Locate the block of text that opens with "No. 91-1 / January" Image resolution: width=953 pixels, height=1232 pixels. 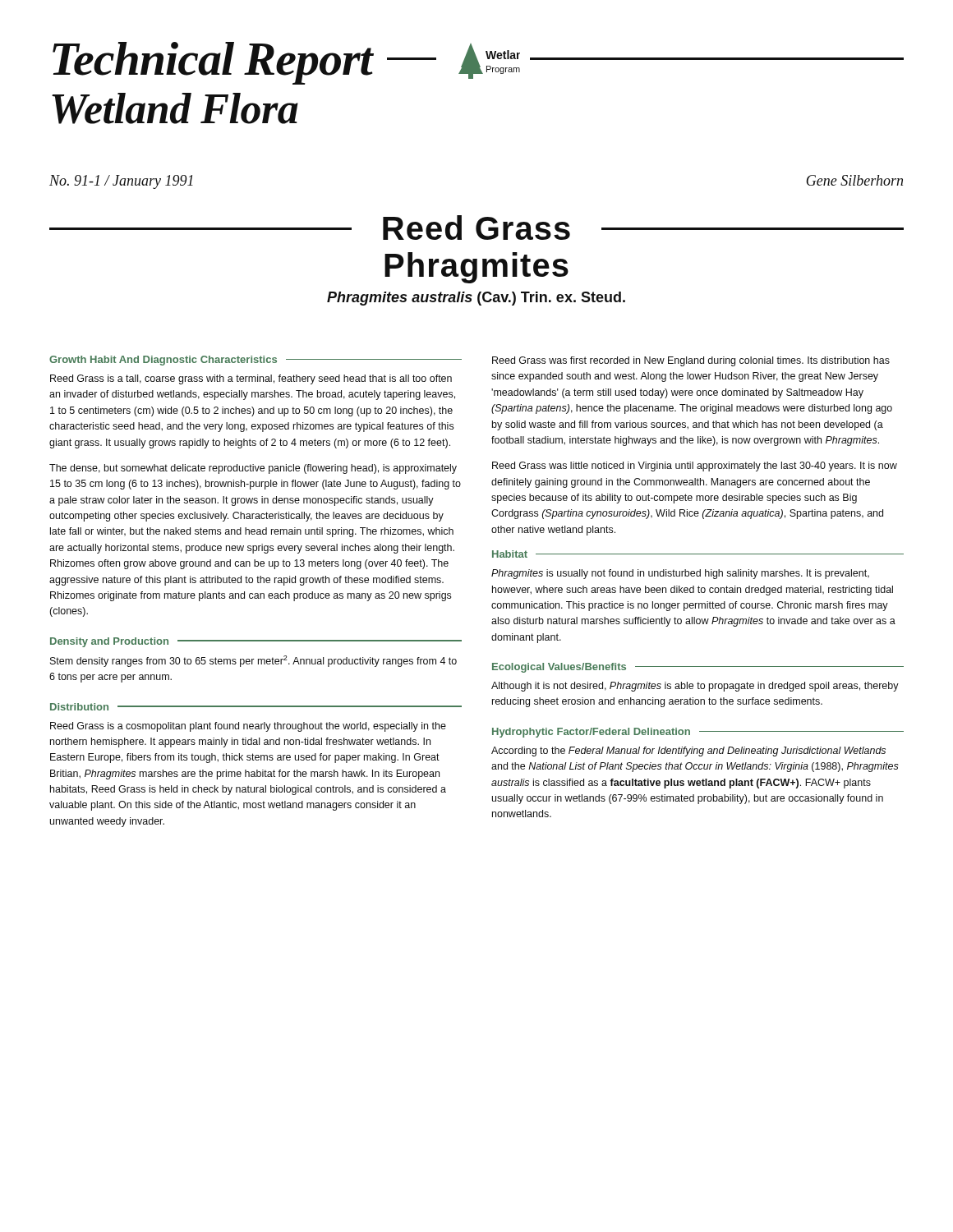121,182
